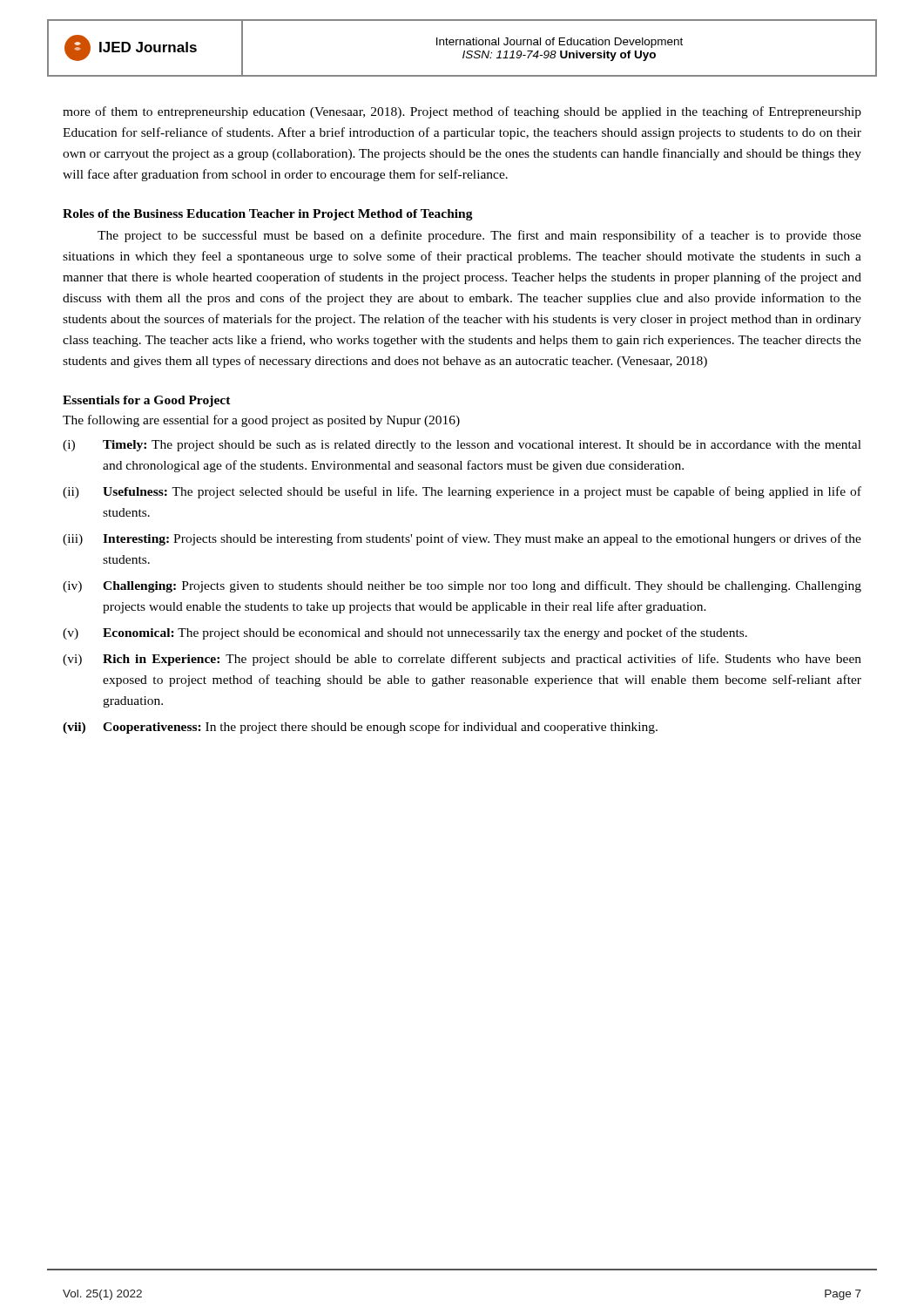Navigate to the text block starting "Roles of the Business Education Teacher in Project"

268,213
